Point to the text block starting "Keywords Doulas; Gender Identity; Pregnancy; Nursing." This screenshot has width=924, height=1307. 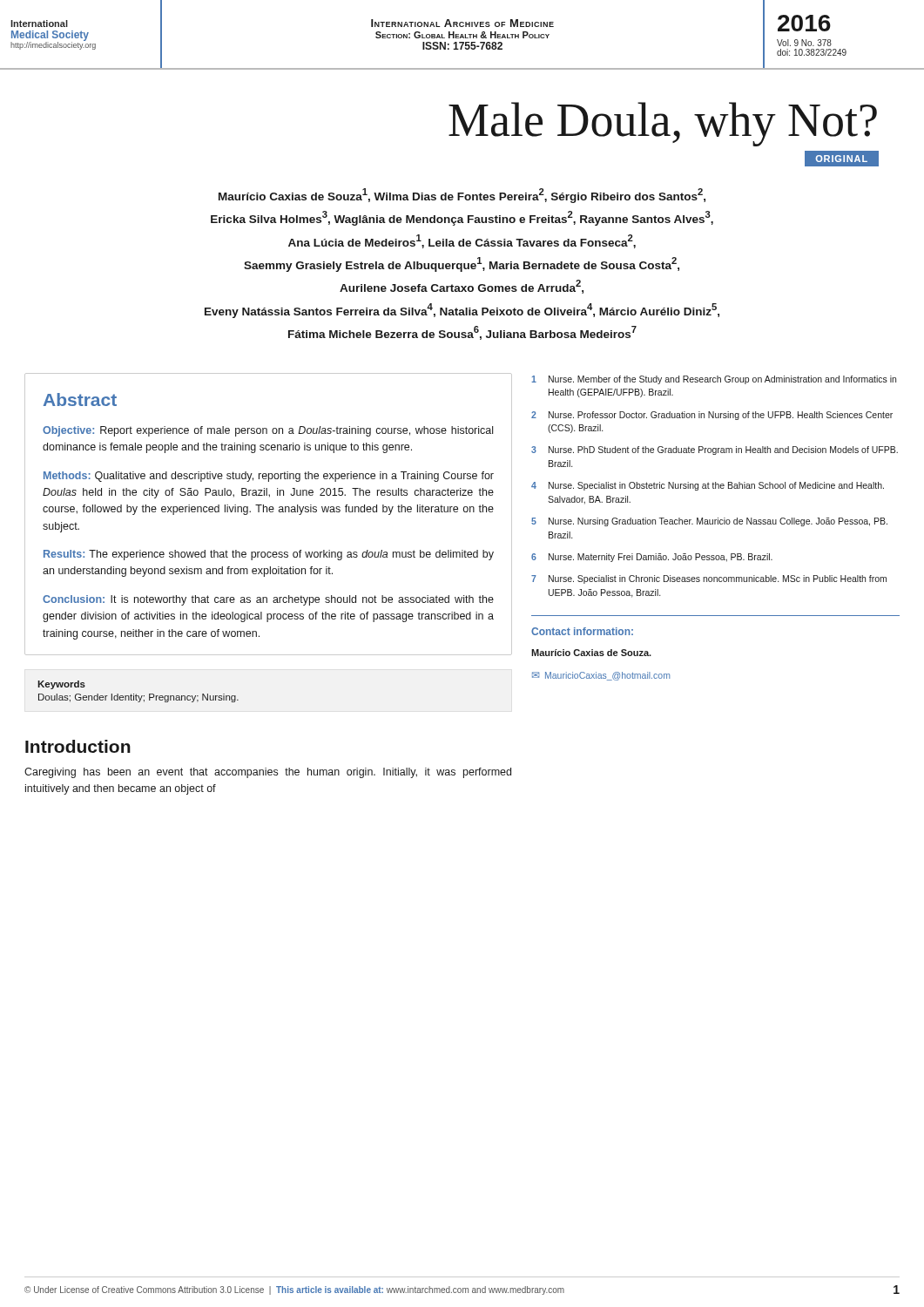point(61,685)
